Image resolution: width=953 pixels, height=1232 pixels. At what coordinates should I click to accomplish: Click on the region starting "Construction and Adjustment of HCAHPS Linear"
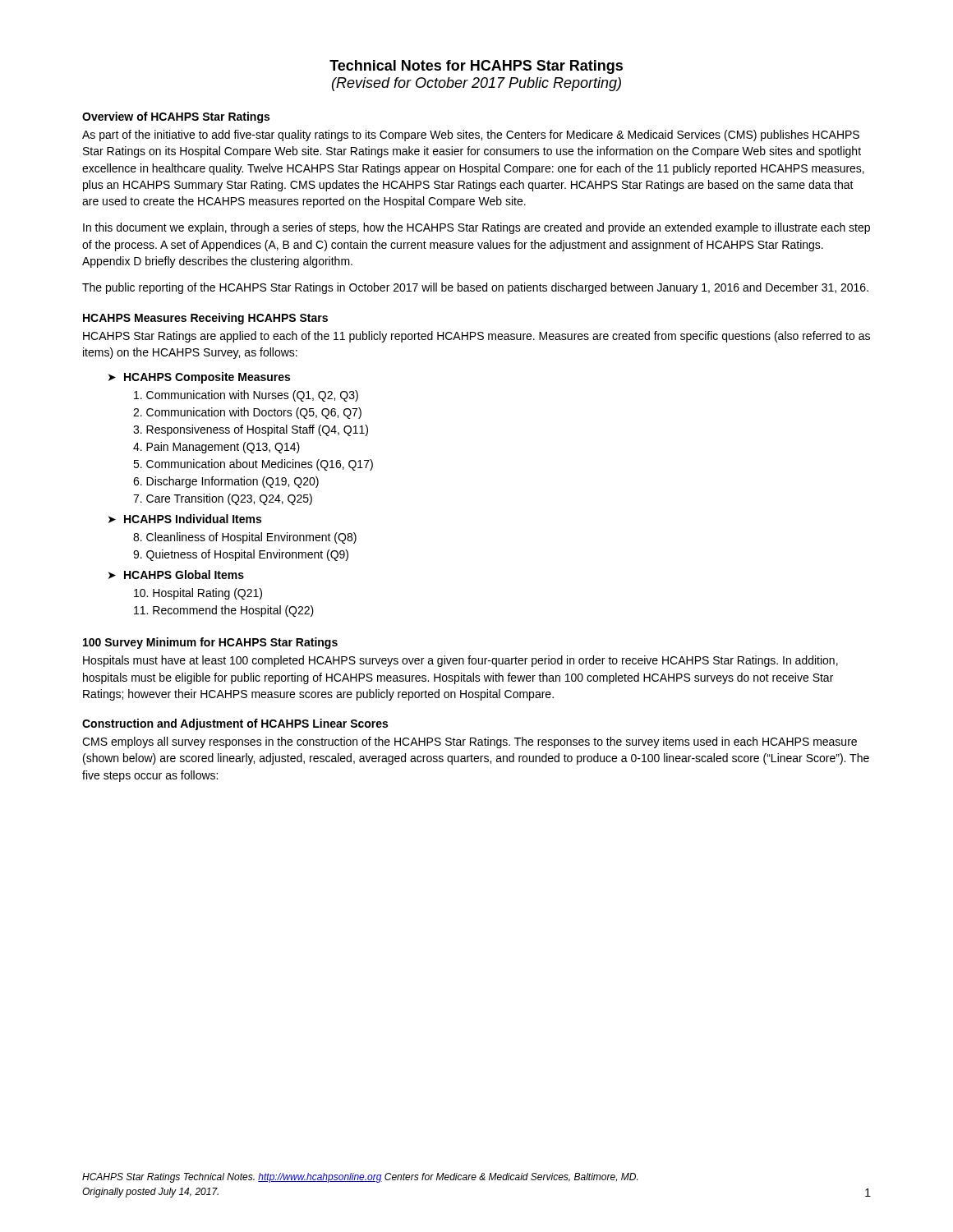235,724
